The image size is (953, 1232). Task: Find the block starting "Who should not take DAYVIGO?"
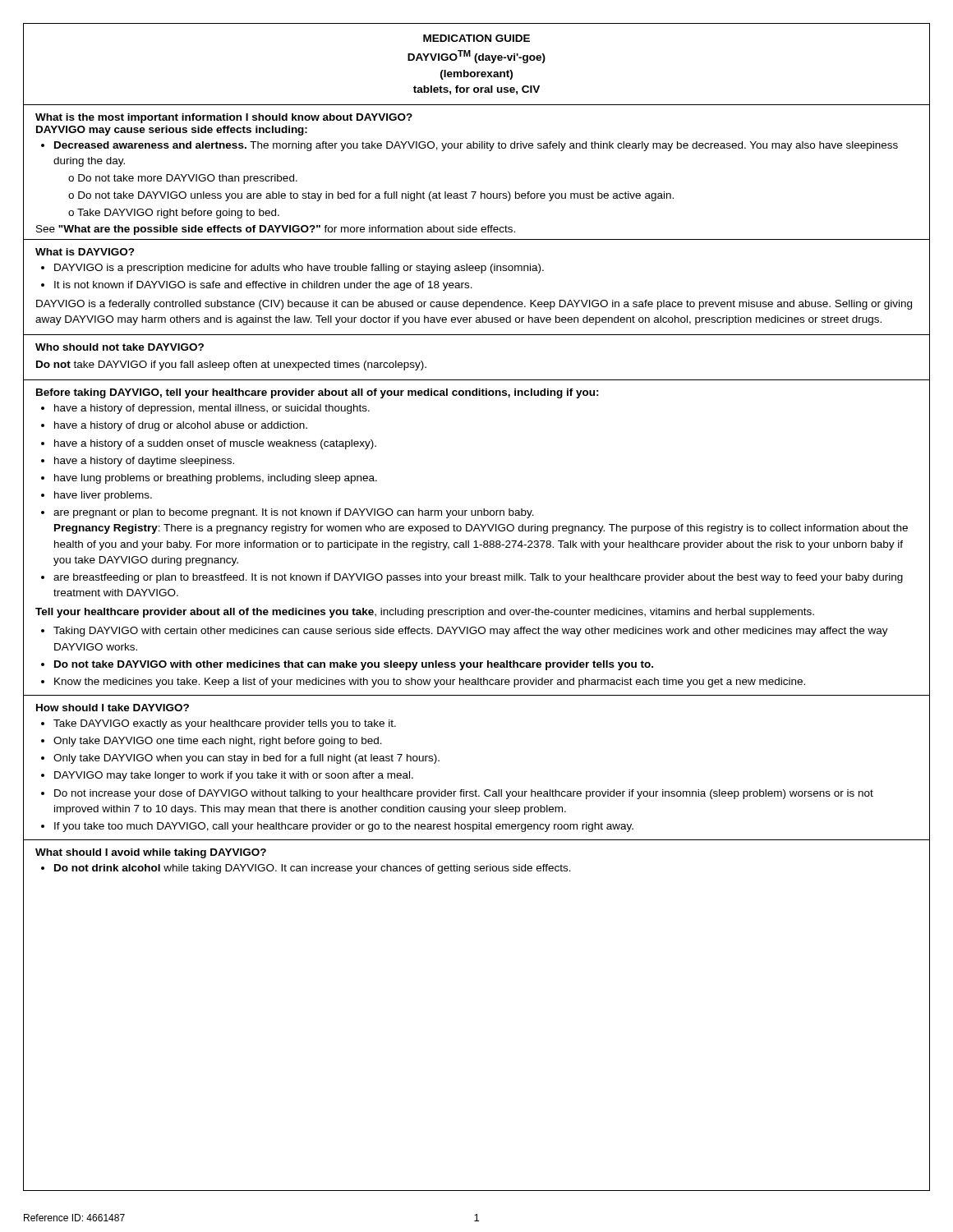120,347
